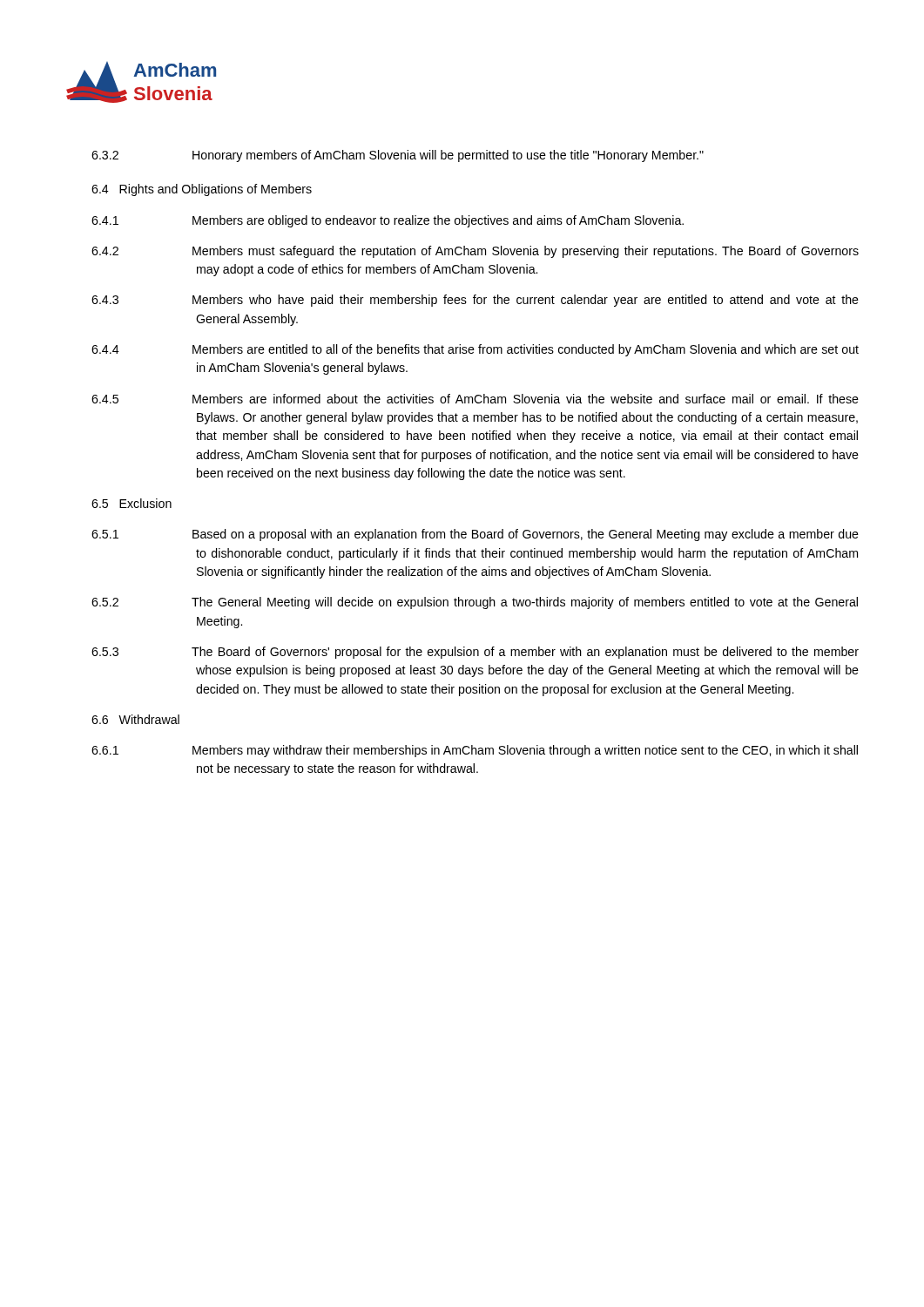
Task: Click on the list item that says "6.4.4Members are entitled to all of"
Action: (501, 358)
